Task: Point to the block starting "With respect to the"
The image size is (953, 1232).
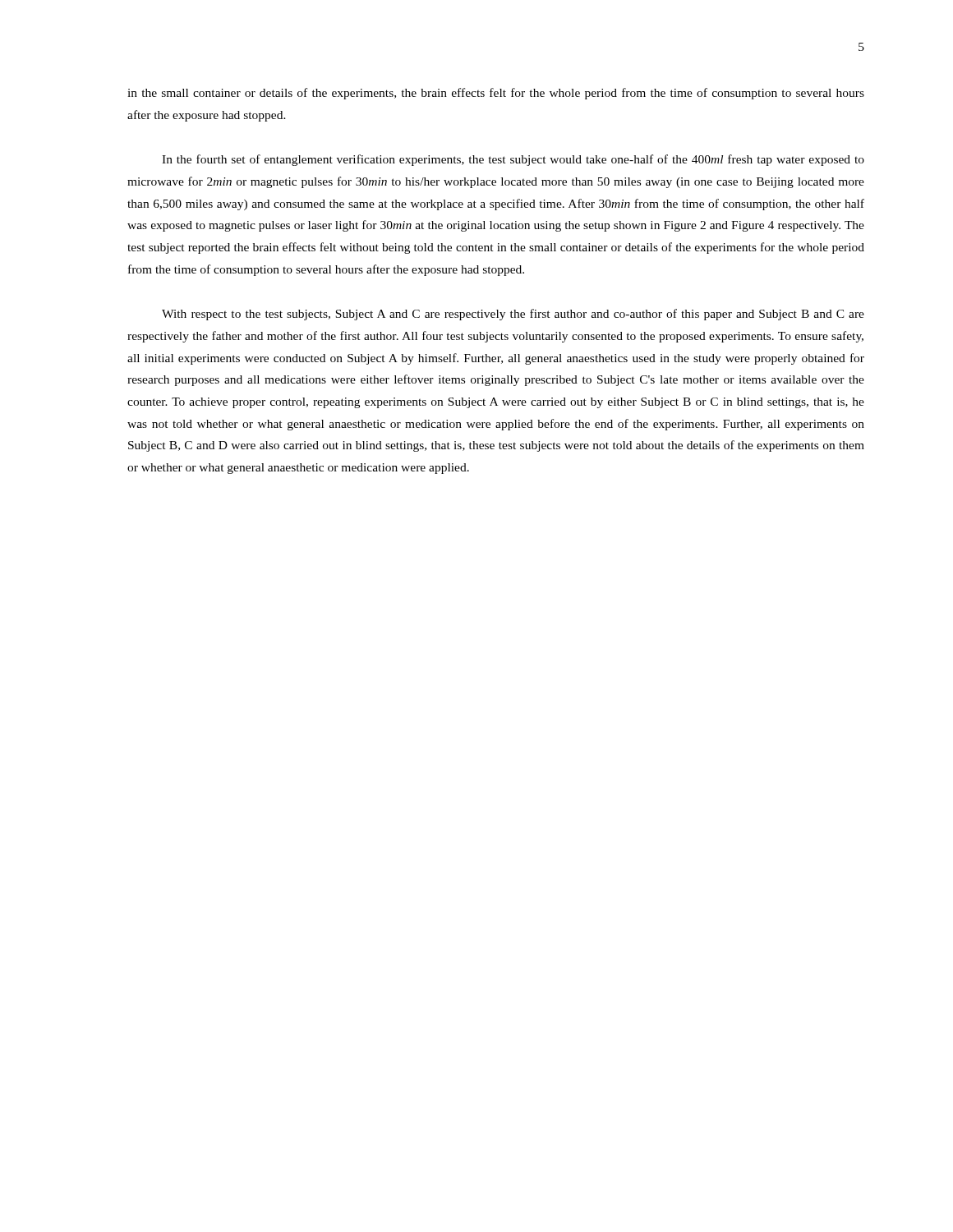Action: (x=496, y=390)
